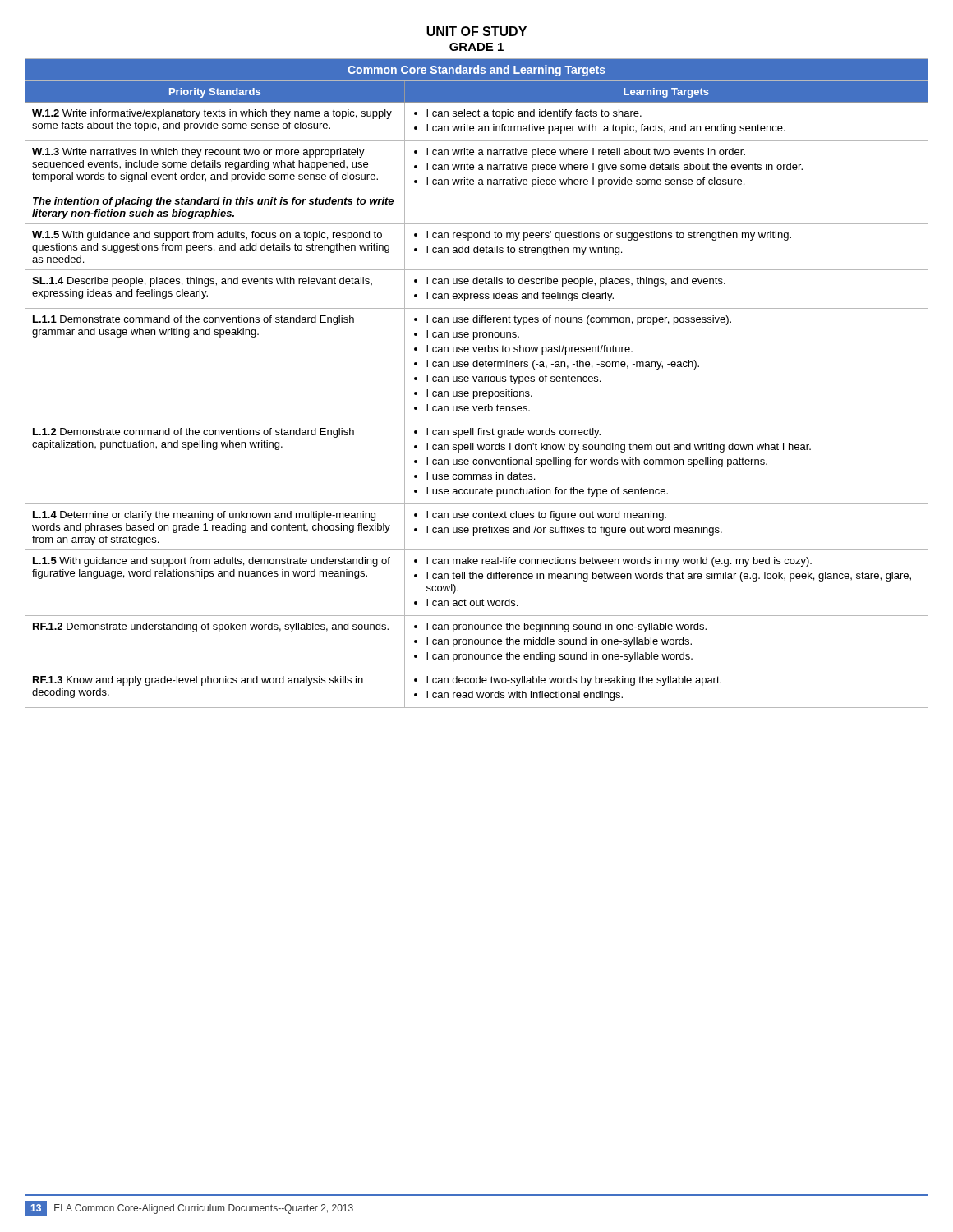Image resolution: width=953 pixels, height=1232 pixels.
Task: Locate the table
Action: point(476,383)
